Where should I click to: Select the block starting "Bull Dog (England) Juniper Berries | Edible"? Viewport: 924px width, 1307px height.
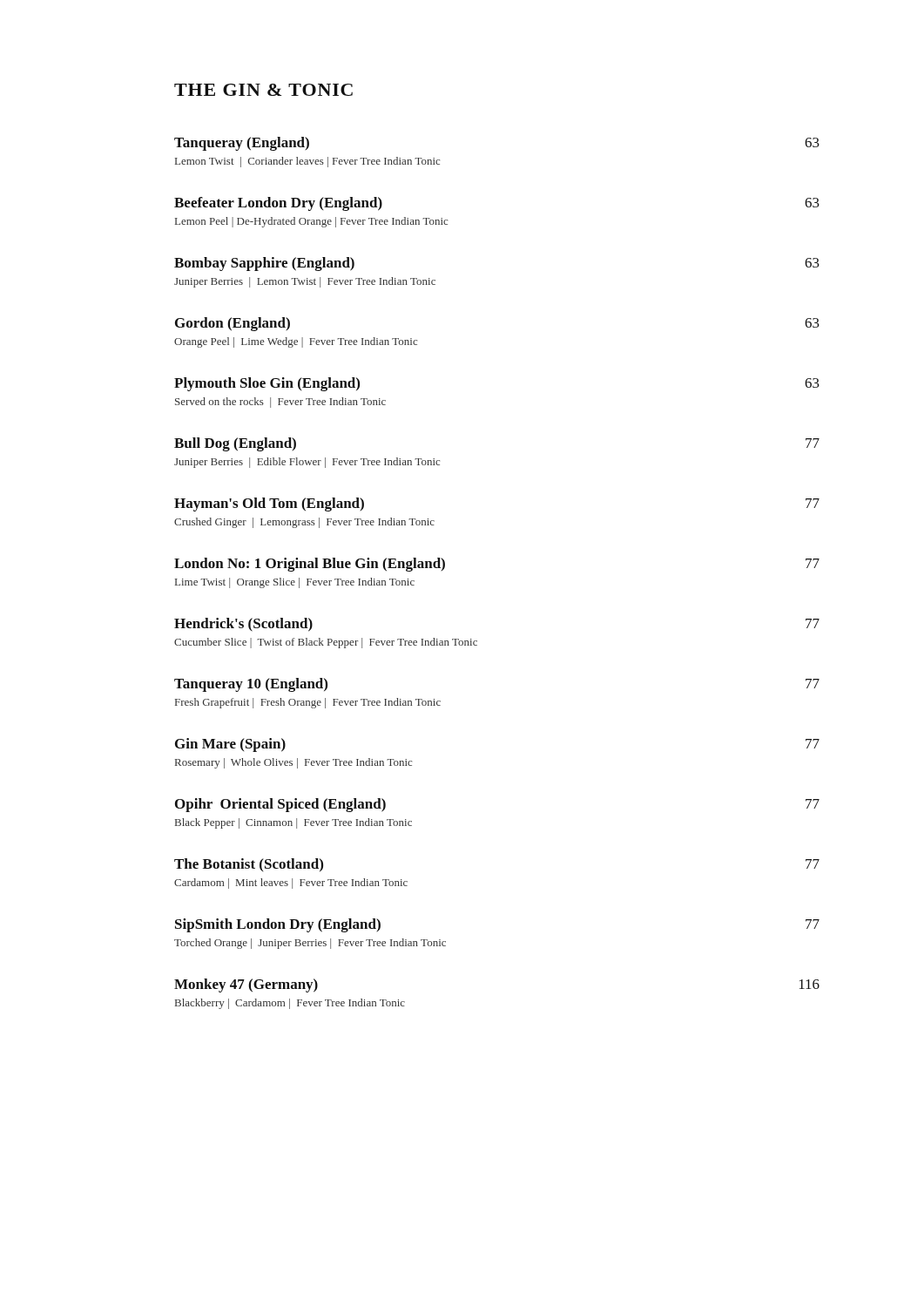click(x=236, y=444)
